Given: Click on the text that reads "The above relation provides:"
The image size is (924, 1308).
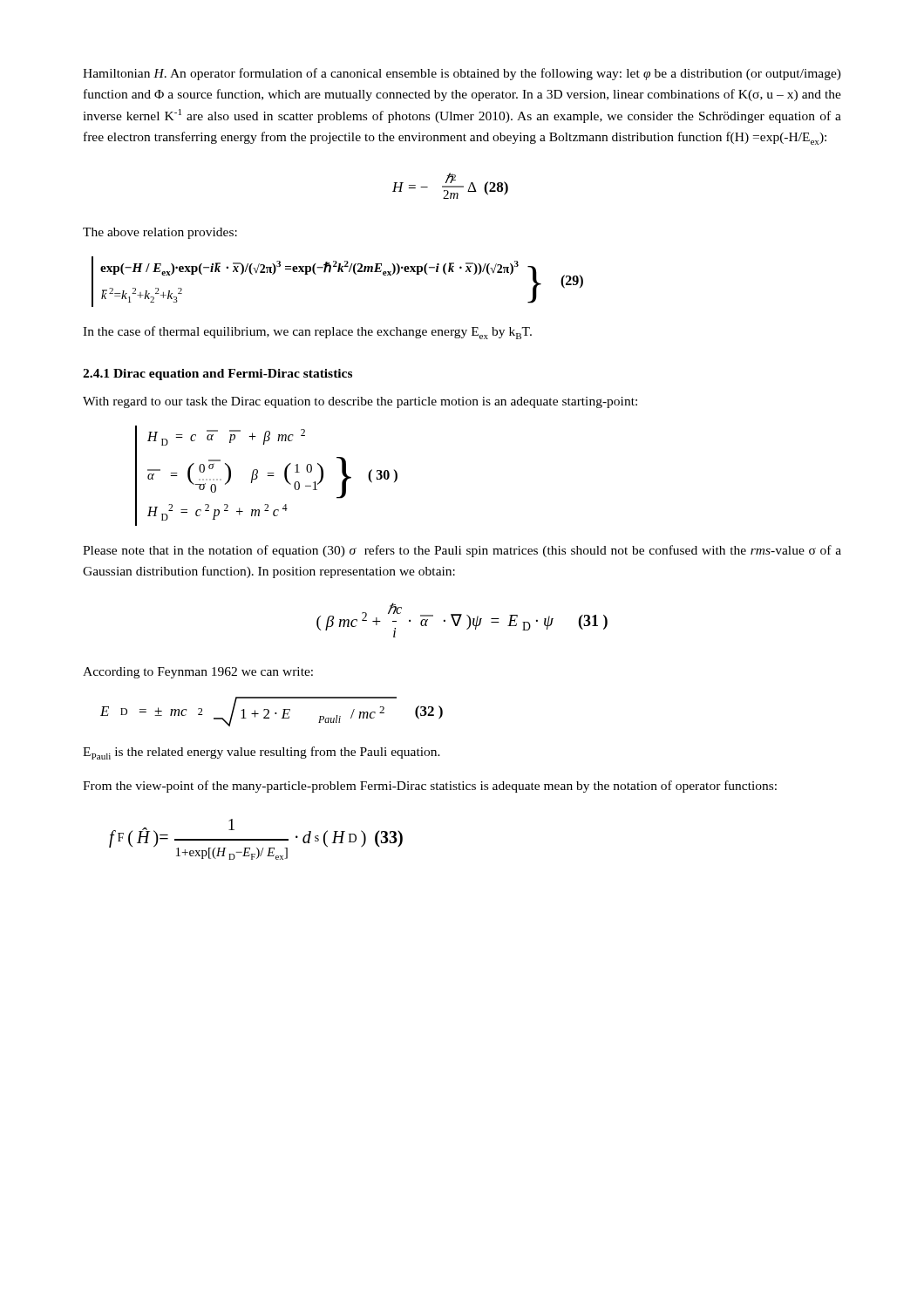Looking at the screenshot, I should [x=160, y=231].
